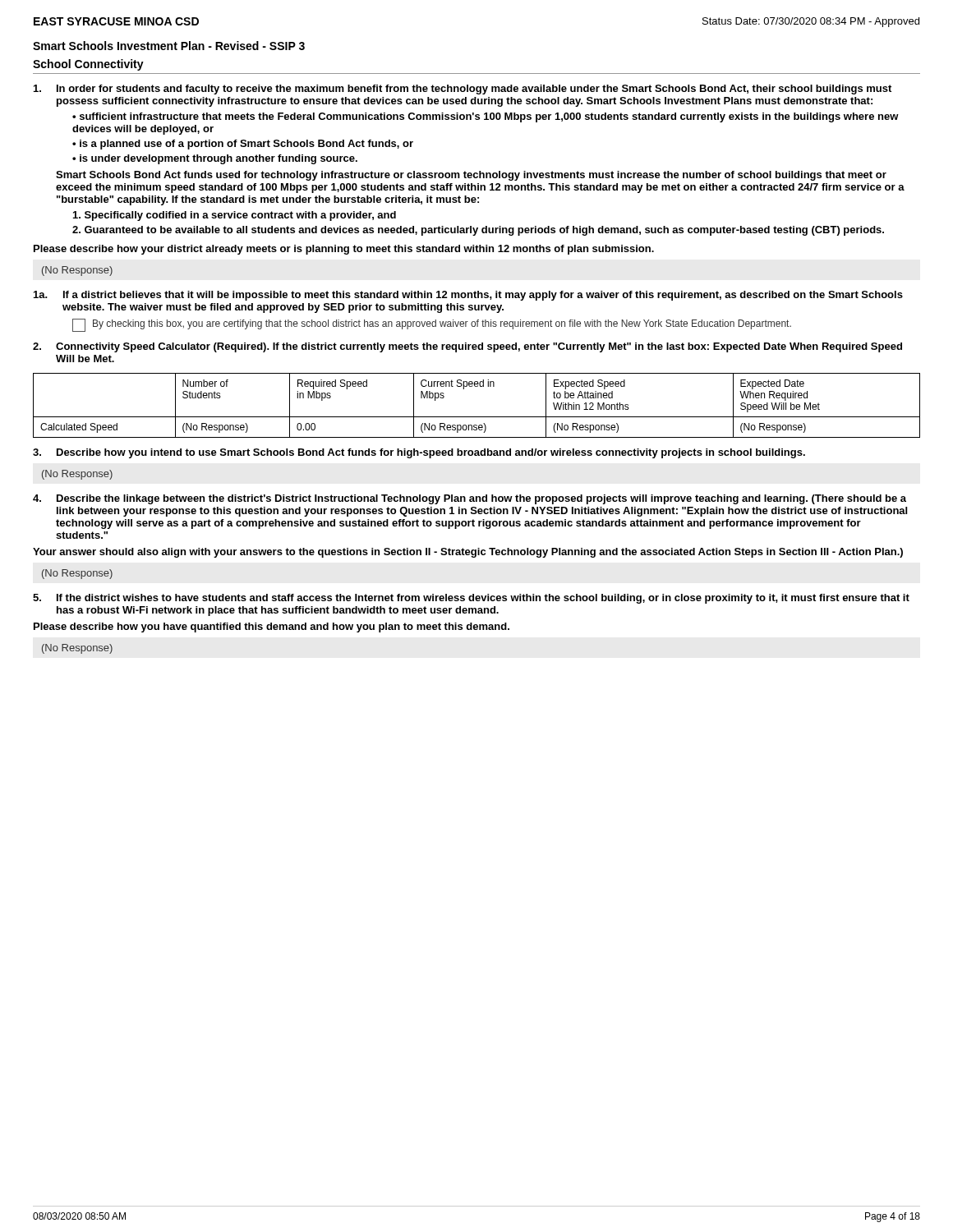Click on the passage starting "2. Connectivity Speed Calculator (Required)."
The image size is (953, 1232).
coord(473,352)
